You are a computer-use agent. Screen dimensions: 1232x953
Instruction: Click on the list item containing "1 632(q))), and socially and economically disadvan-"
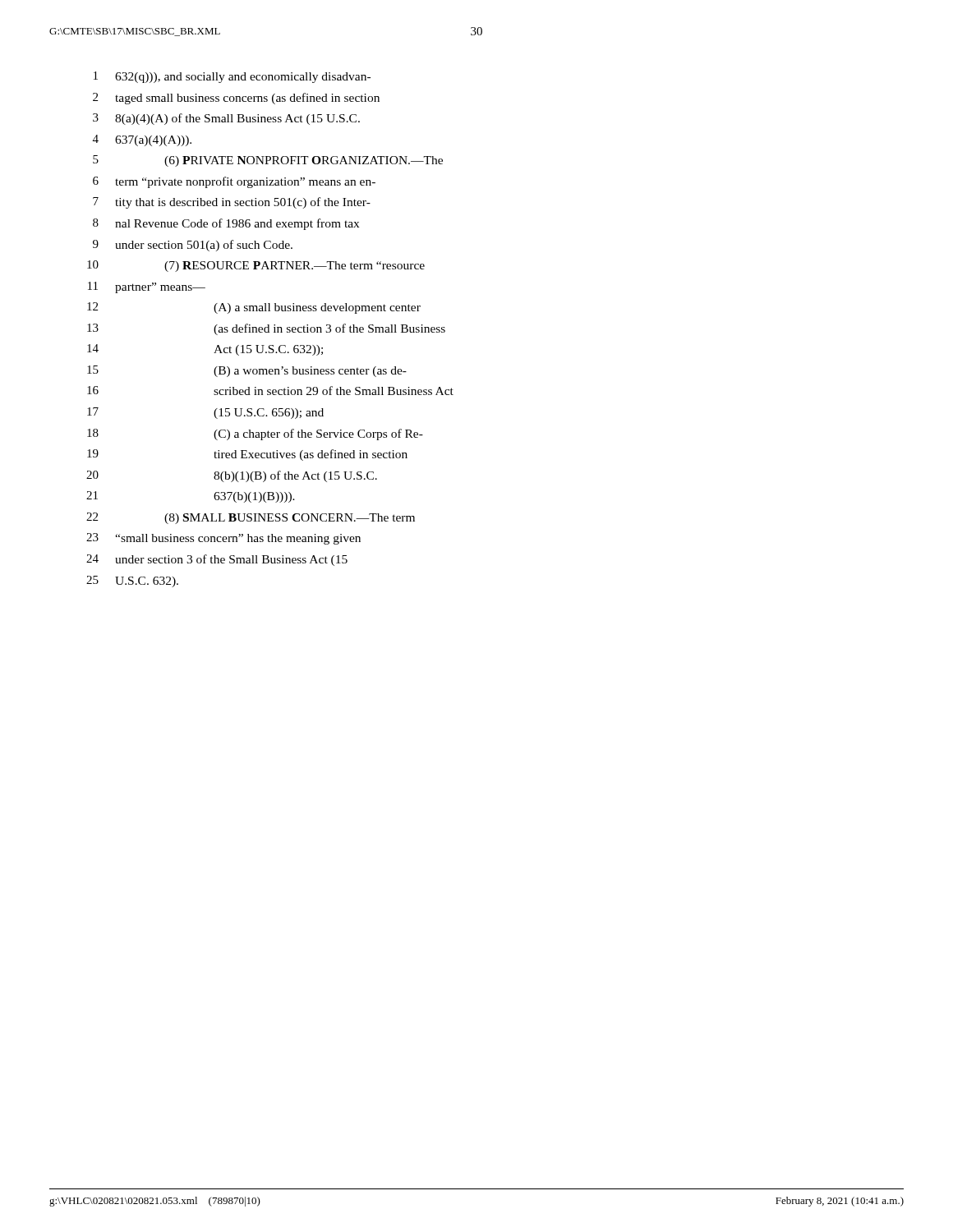pyautogui.click(x=232, y=77)
